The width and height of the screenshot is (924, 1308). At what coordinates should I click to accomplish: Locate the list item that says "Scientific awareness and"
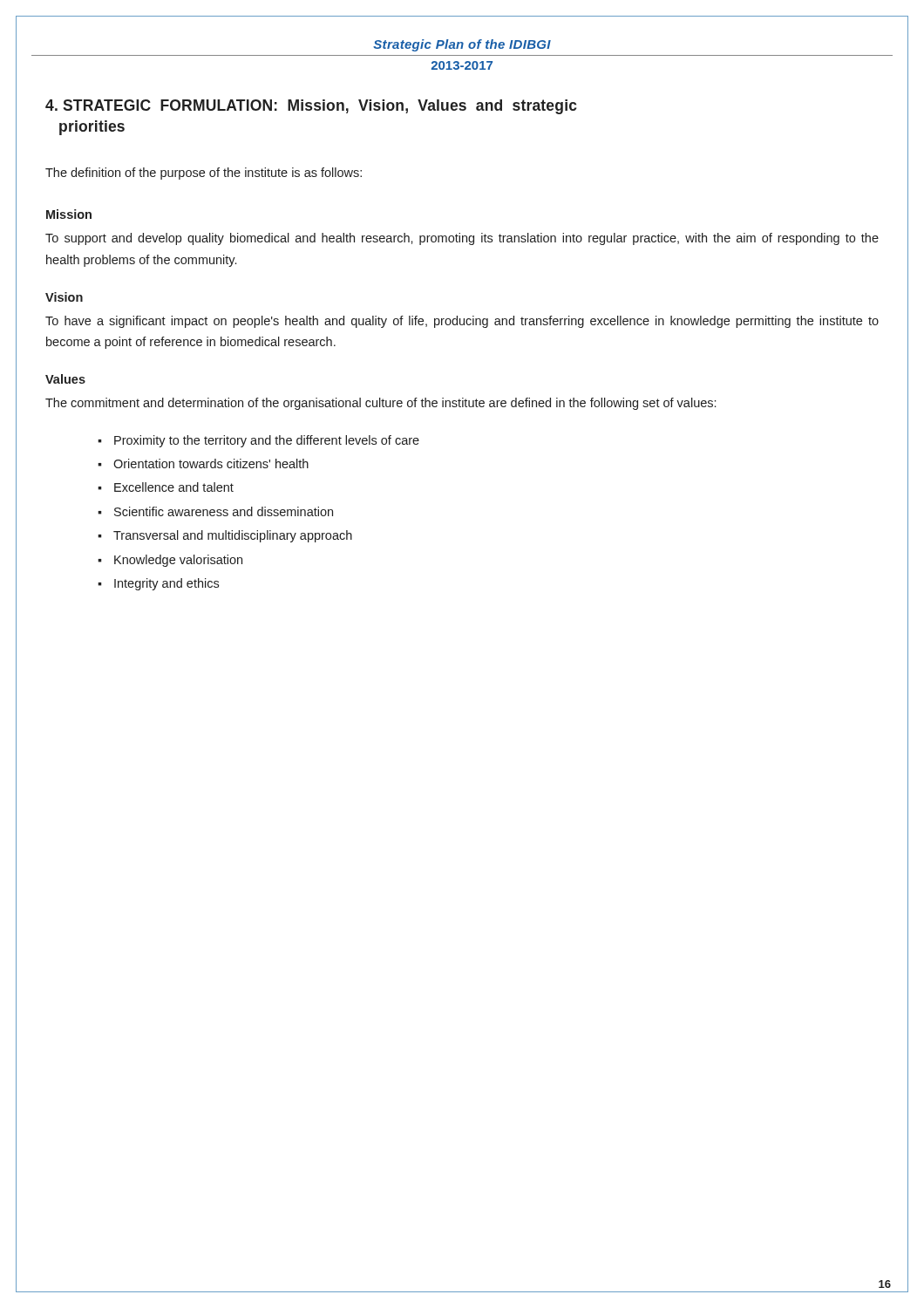(224, 512)
